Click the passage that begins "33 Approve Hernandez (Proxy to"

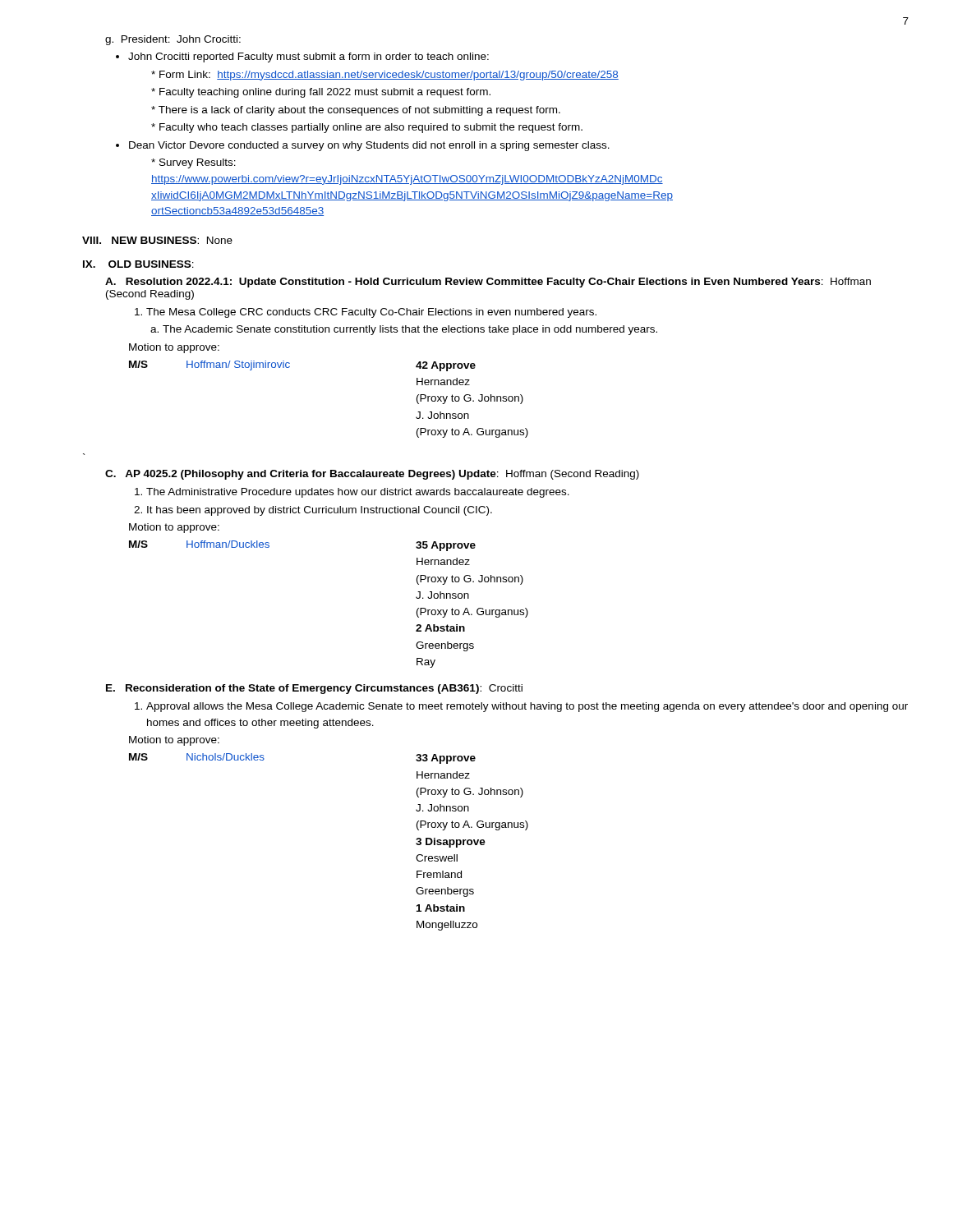click(x=472, y=841)
